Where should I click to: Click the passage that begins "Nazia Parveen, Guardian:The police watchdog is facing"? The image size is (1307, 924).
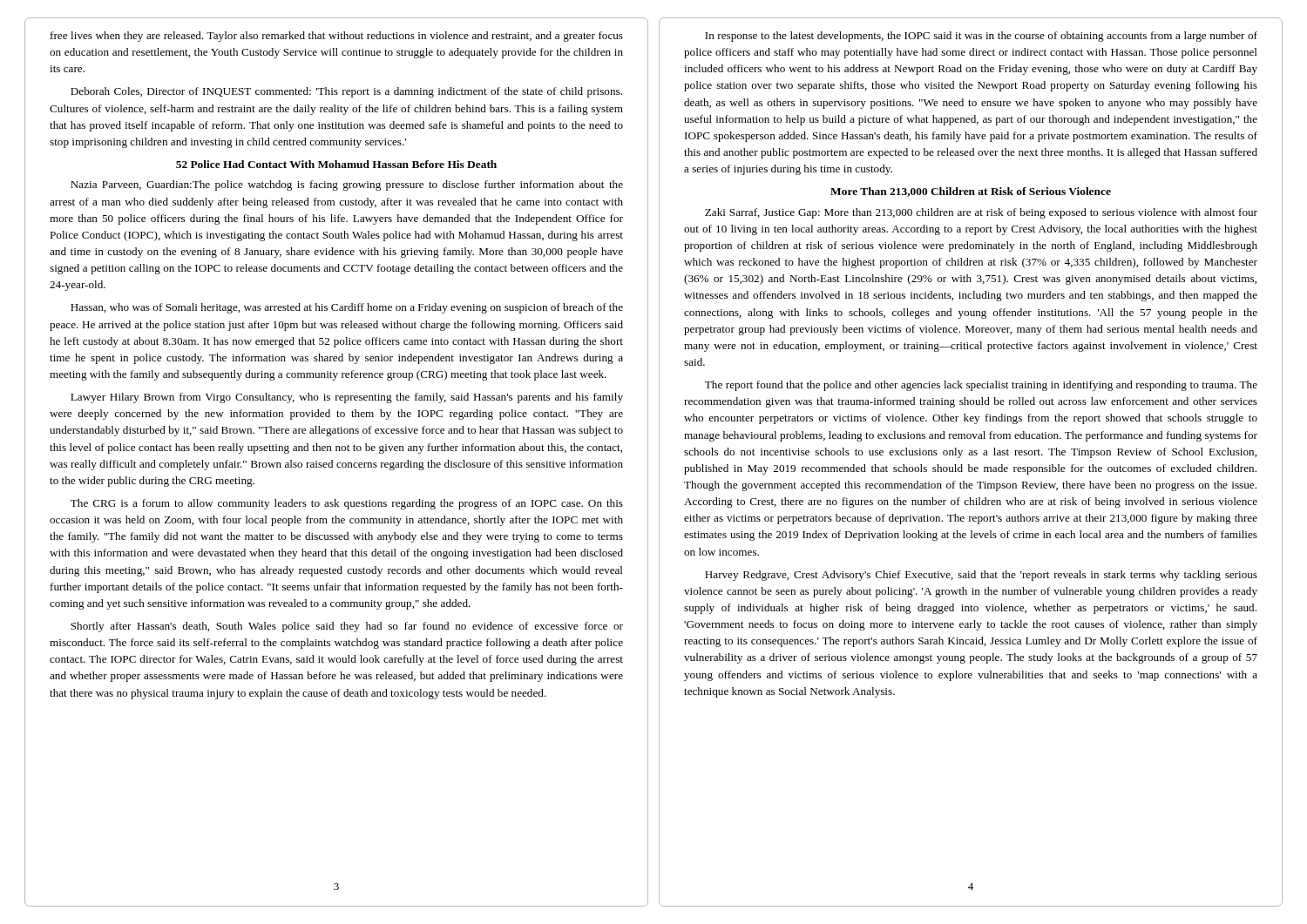336,235
